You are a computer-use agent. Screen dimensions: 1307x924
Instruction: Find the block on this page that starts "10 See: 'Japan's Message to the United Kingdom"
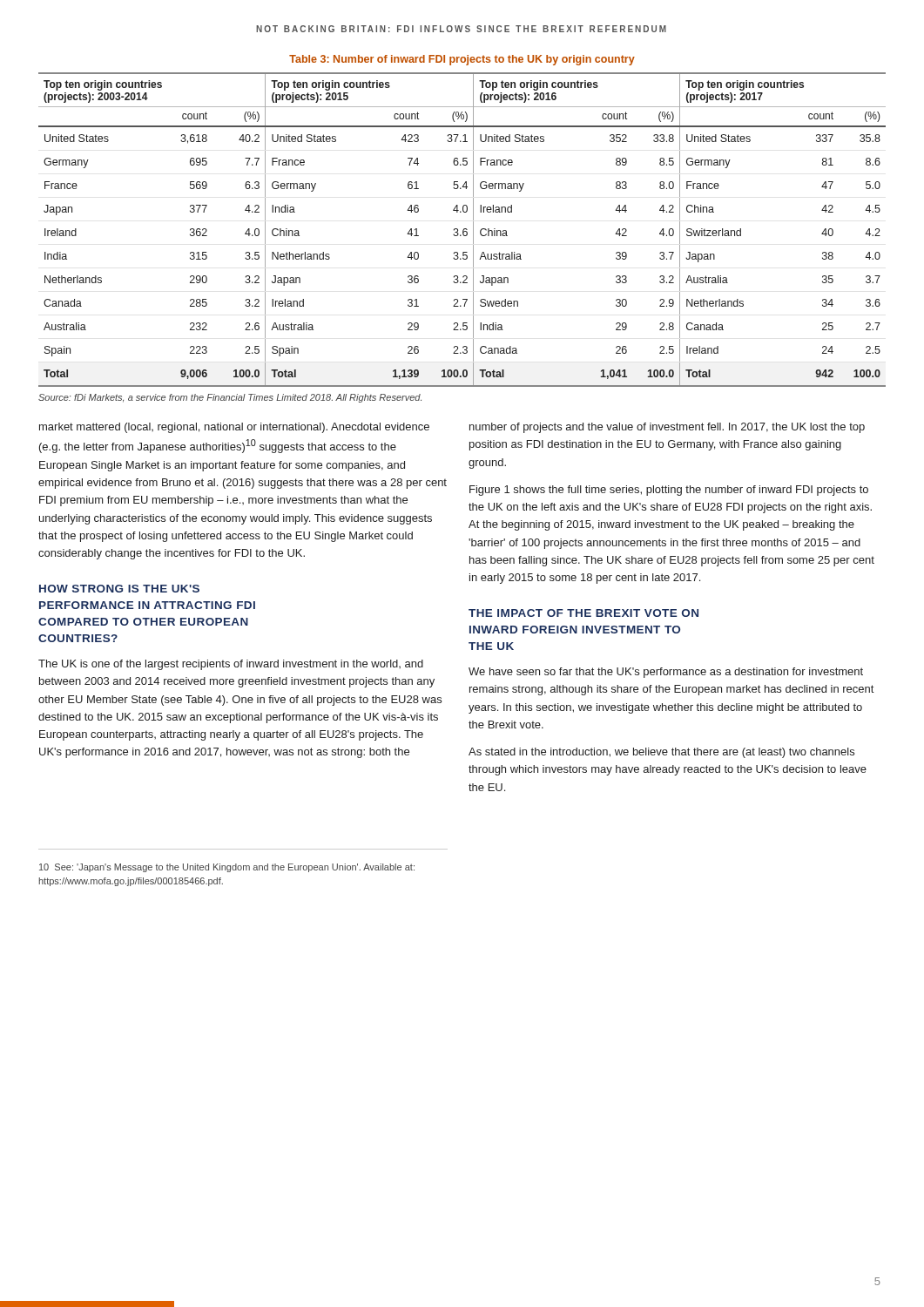pyautogui.click(x=227, y=874)
